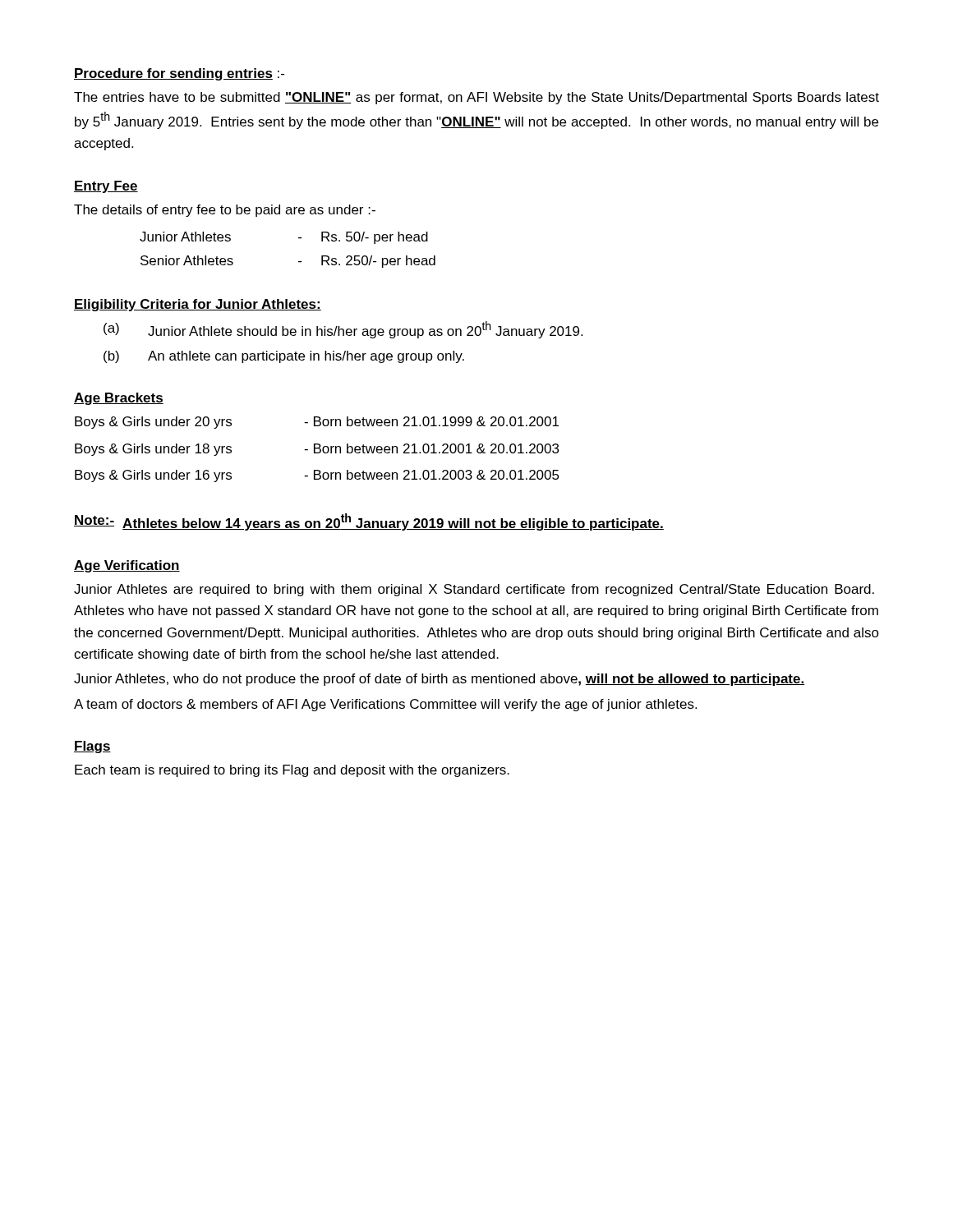Screen dimensions: 1232x953
Task: Find the passage starting "The entries have"
Action: coord(476,121)
